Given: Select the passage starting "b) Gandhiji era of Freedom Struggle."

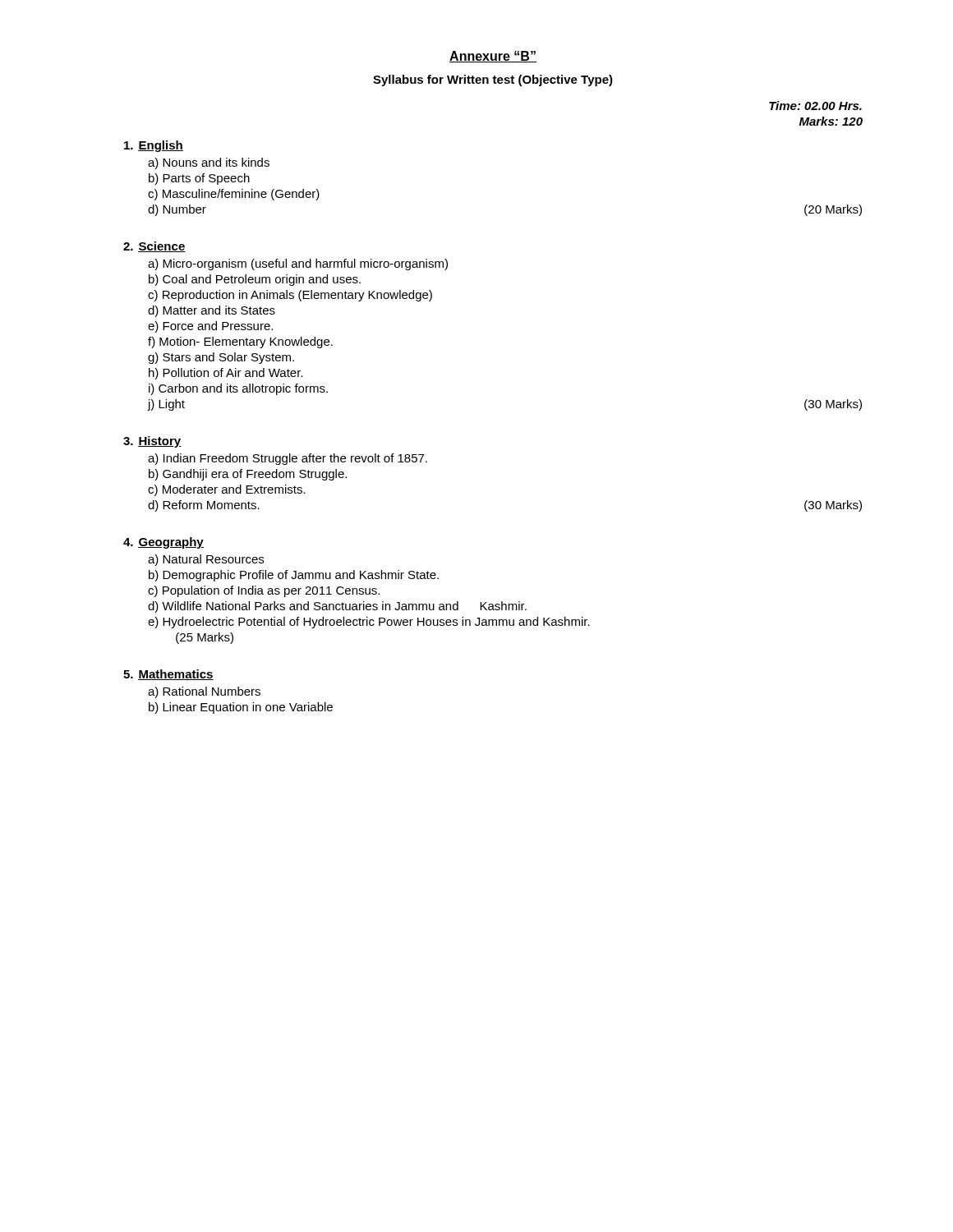Looking at the screenshot, I should 248,474.
